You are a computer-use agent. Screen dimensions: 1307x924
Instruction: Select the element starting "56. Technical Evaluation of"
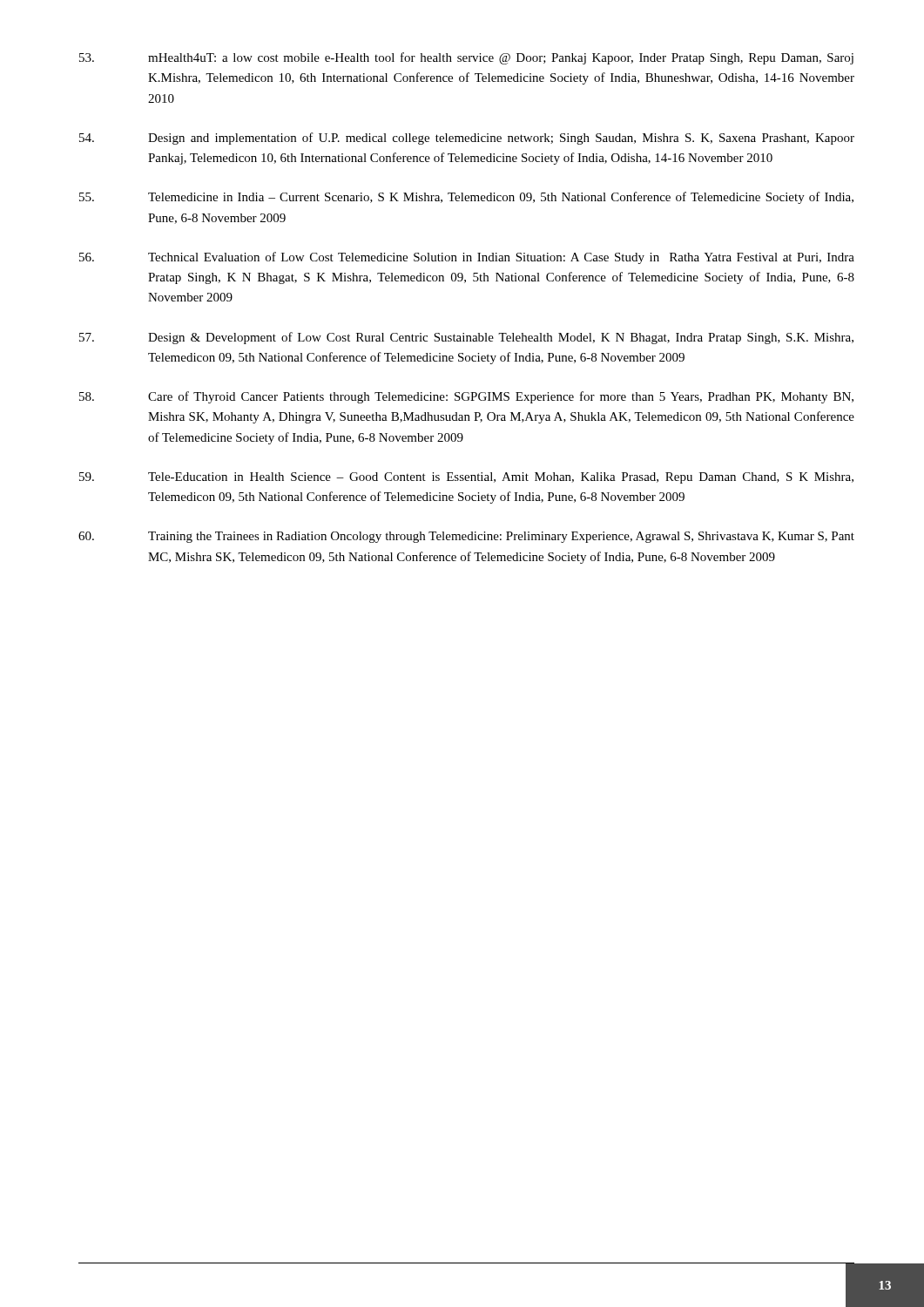(x=466, y=278)
